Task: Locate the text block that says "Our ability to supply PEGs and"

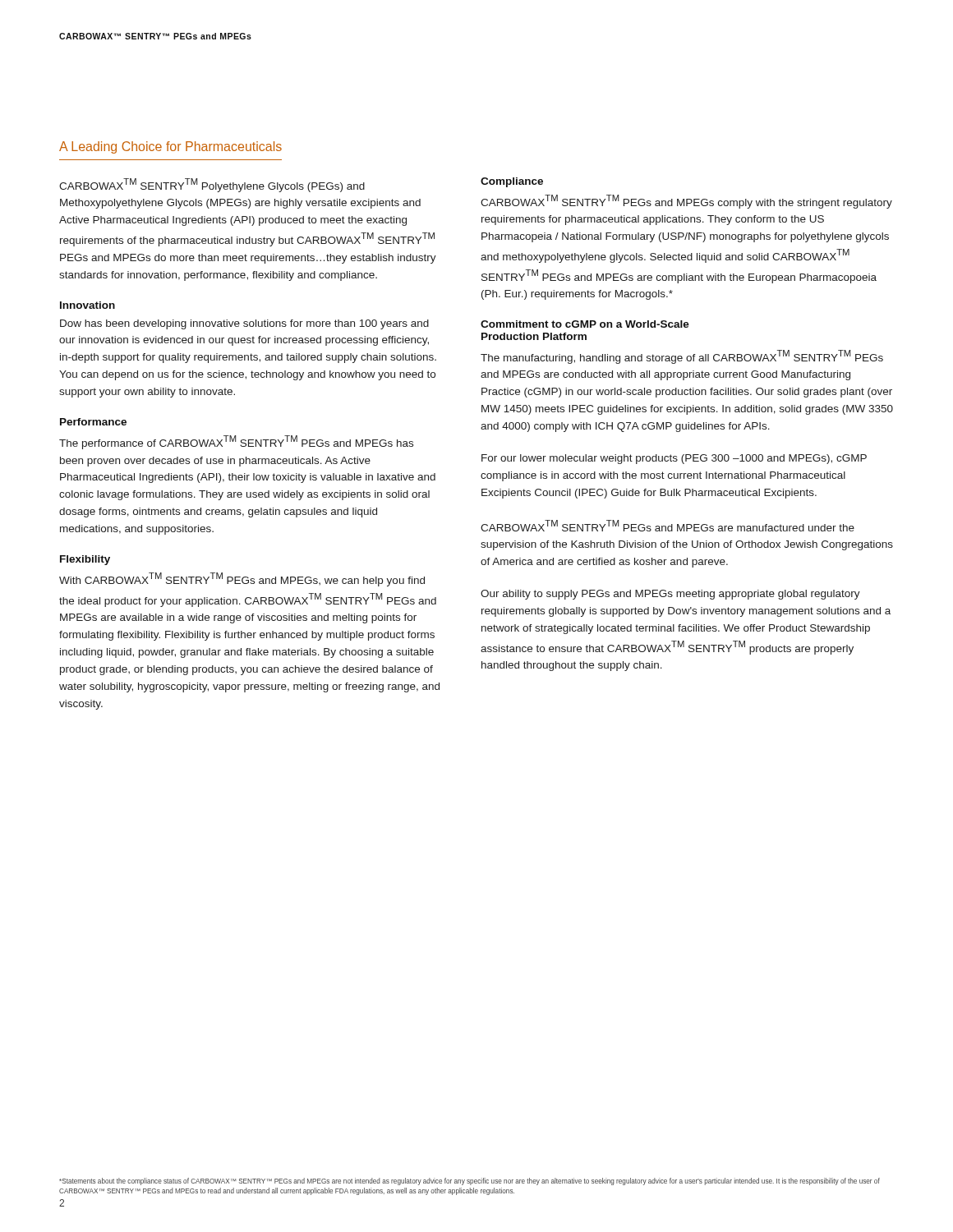Action: point(686,629)
